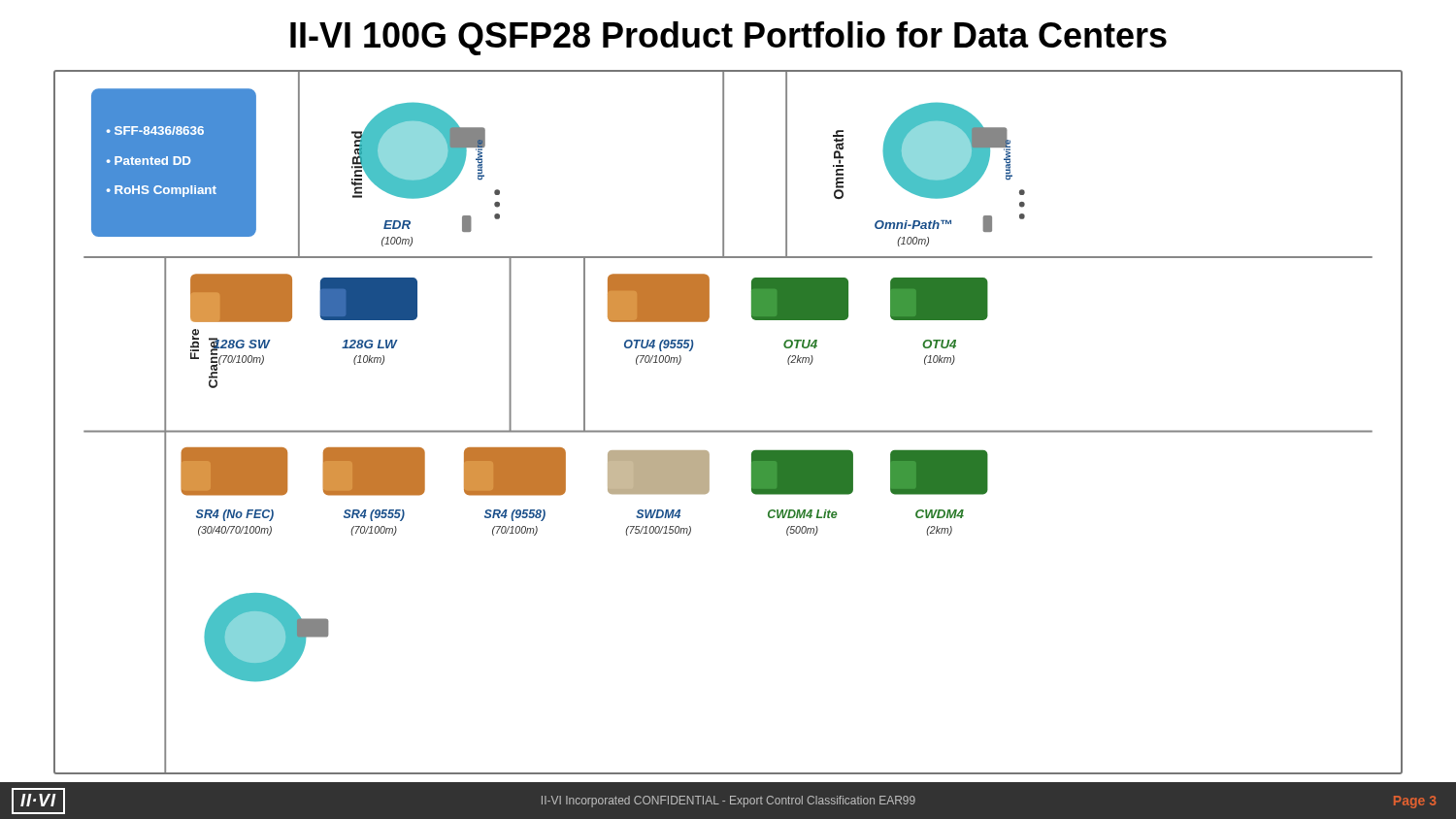Viewport: 1456px width, 819px height.
Task: Locate the infographic
Action: point(728,422)
